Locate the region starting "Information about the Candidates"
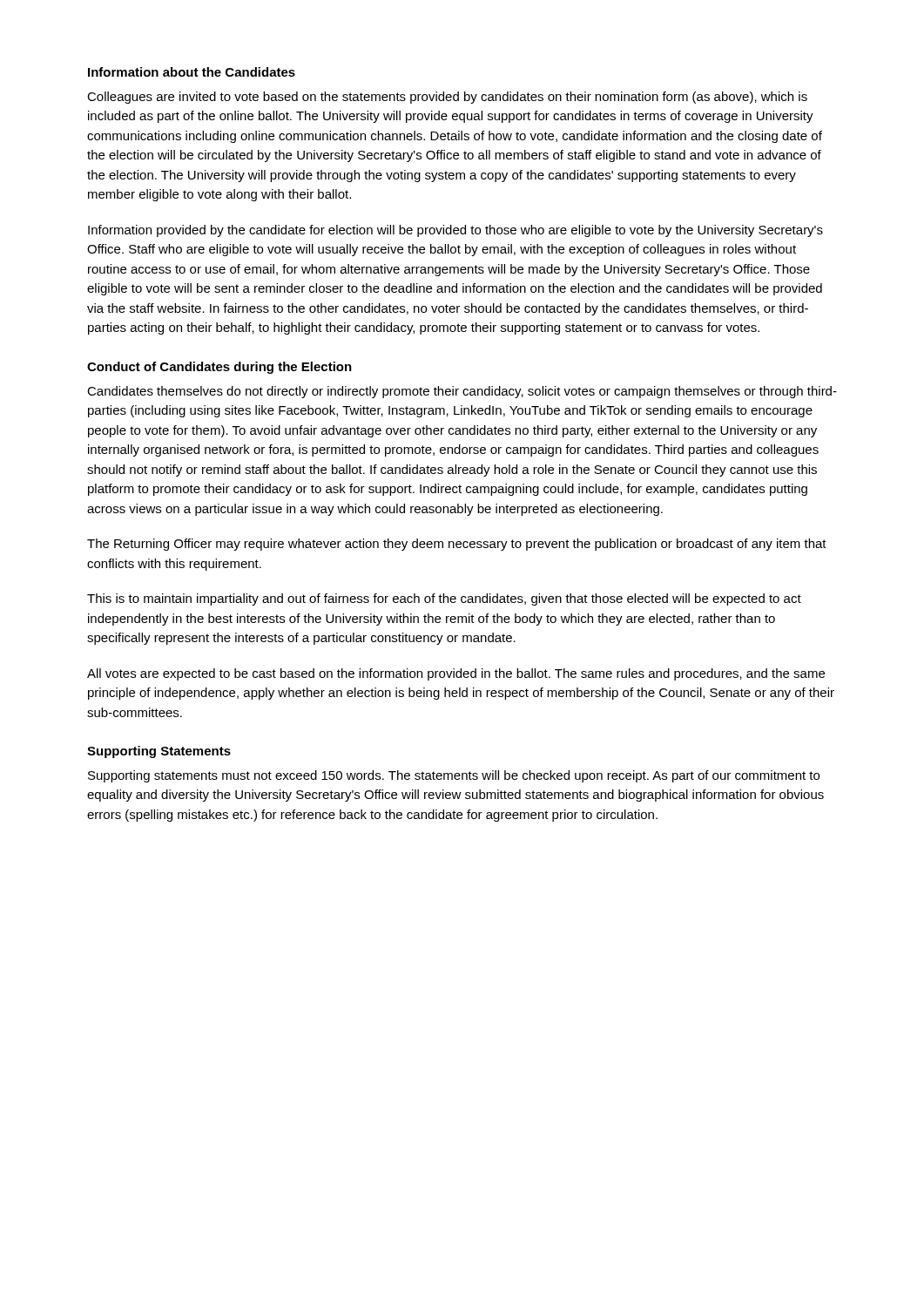Screen dimensions: 1307x924 click(191, 72)
